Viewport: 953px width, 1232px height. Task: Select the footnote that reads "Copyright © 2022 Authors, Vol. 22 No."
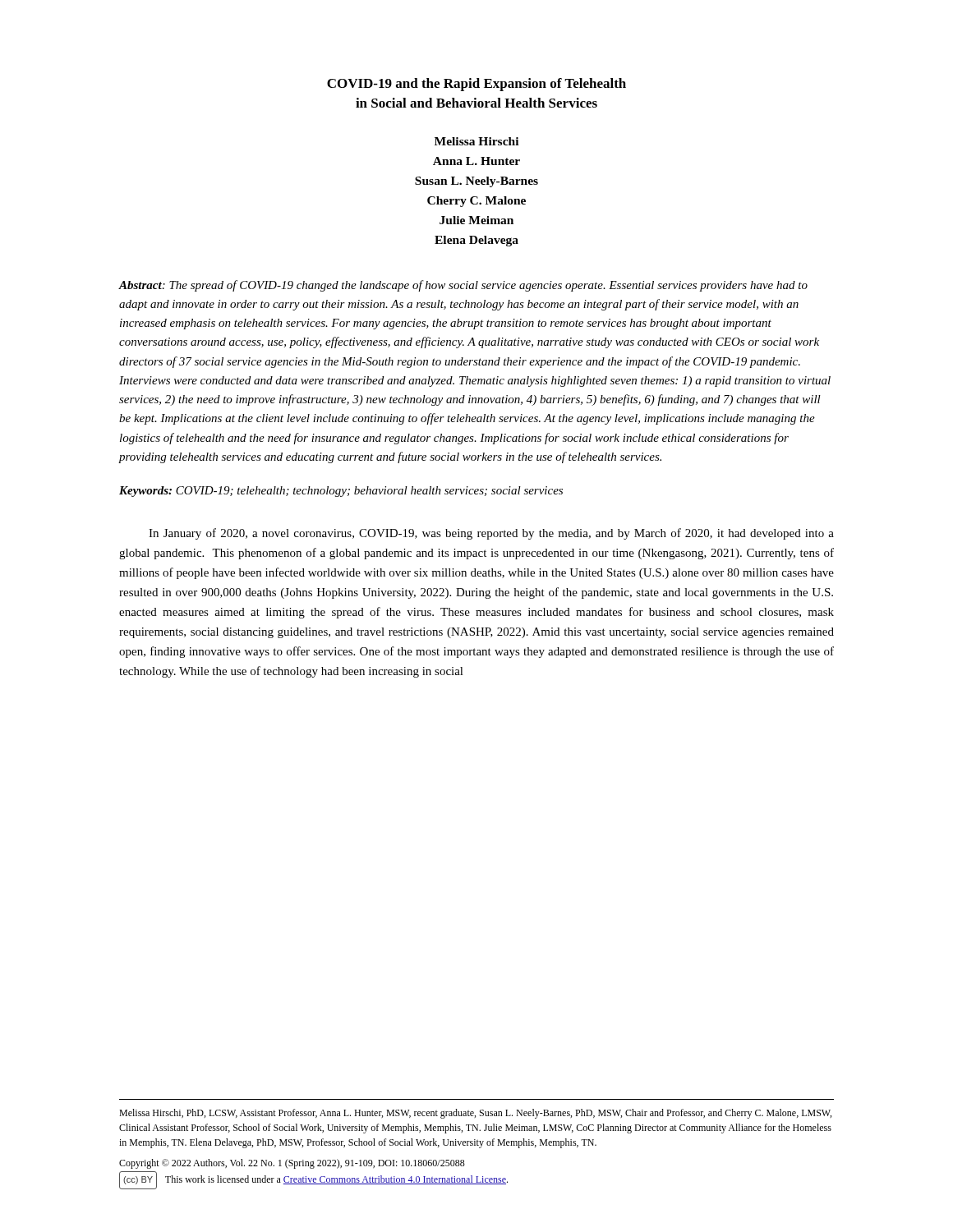coord(314,1173)
